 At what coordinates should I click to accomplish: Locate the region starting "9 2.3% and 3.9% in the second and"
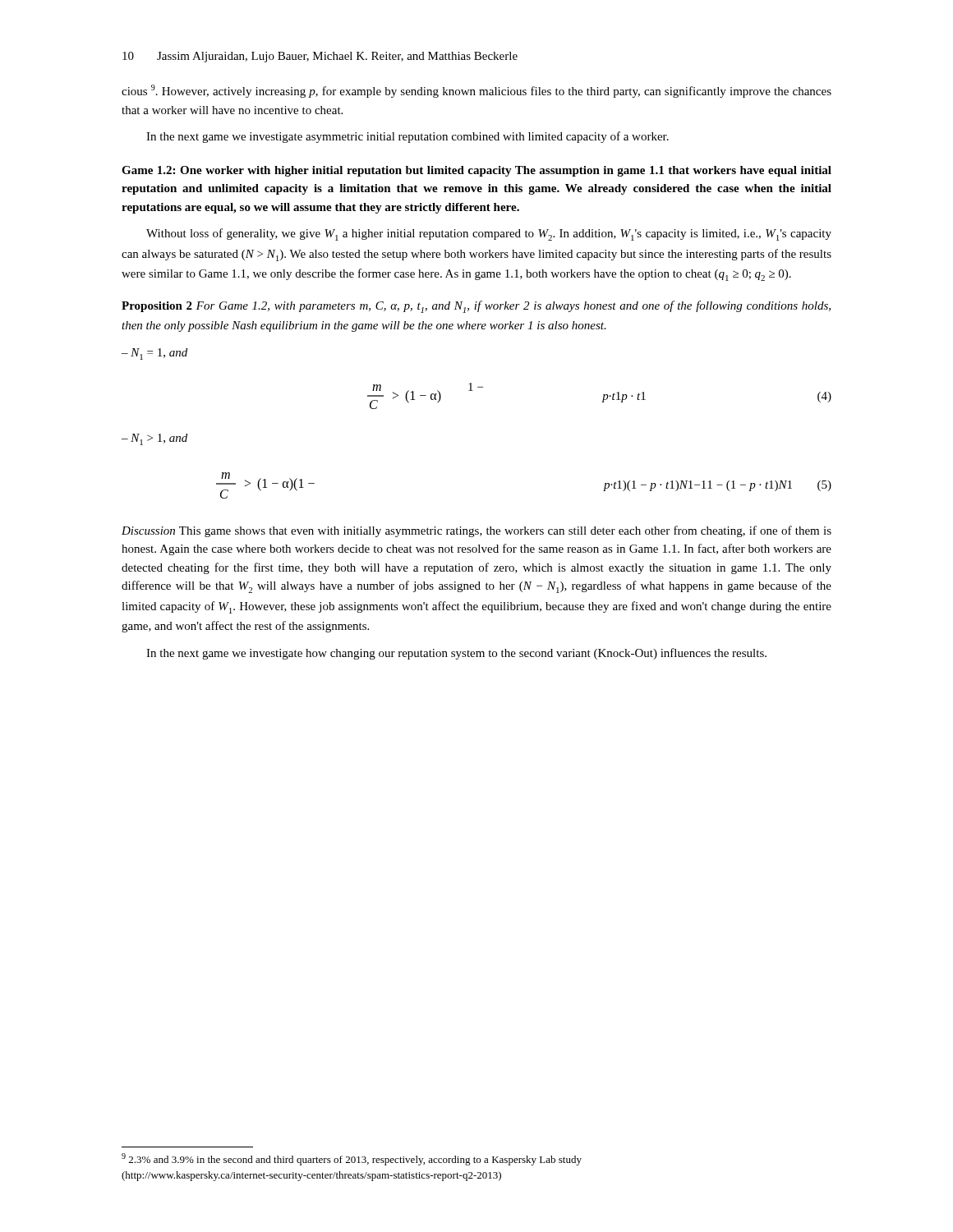coord(352,1166)
